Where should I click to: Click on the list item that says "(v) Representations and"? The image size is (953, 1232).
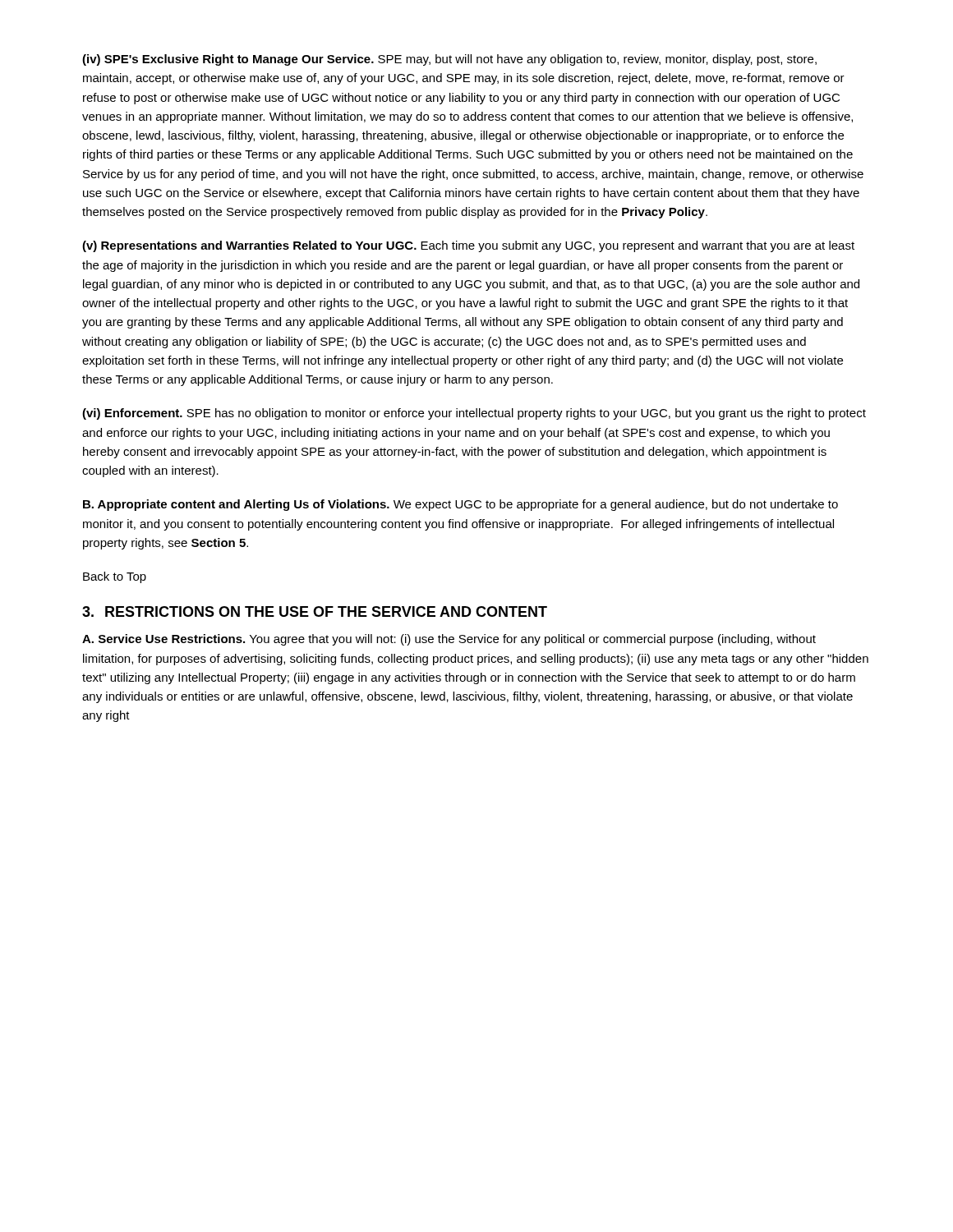(471, 312)
